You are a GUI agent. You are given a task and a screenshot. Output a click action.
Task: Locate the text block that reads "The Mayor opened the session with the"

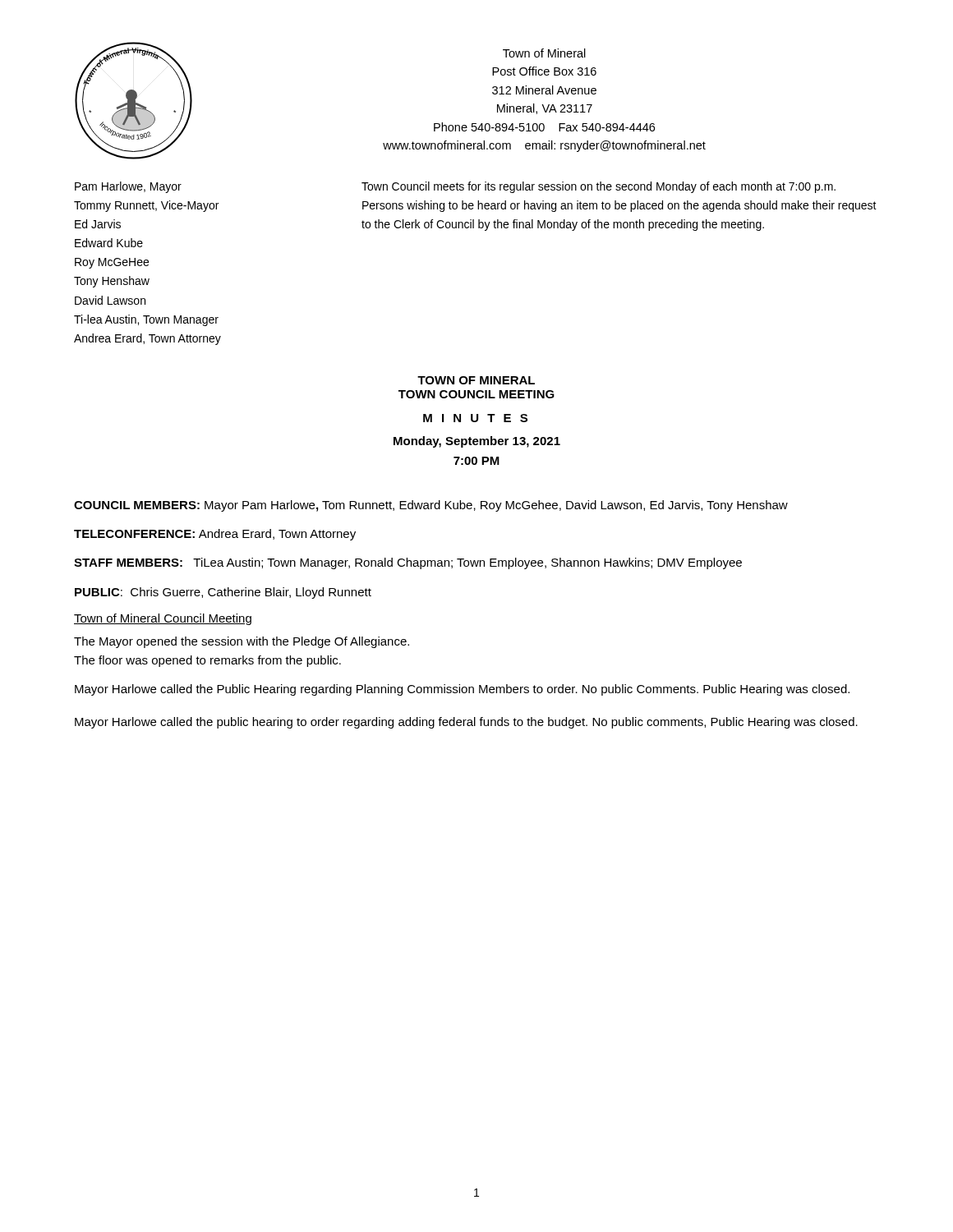click(x=242, y=642)
